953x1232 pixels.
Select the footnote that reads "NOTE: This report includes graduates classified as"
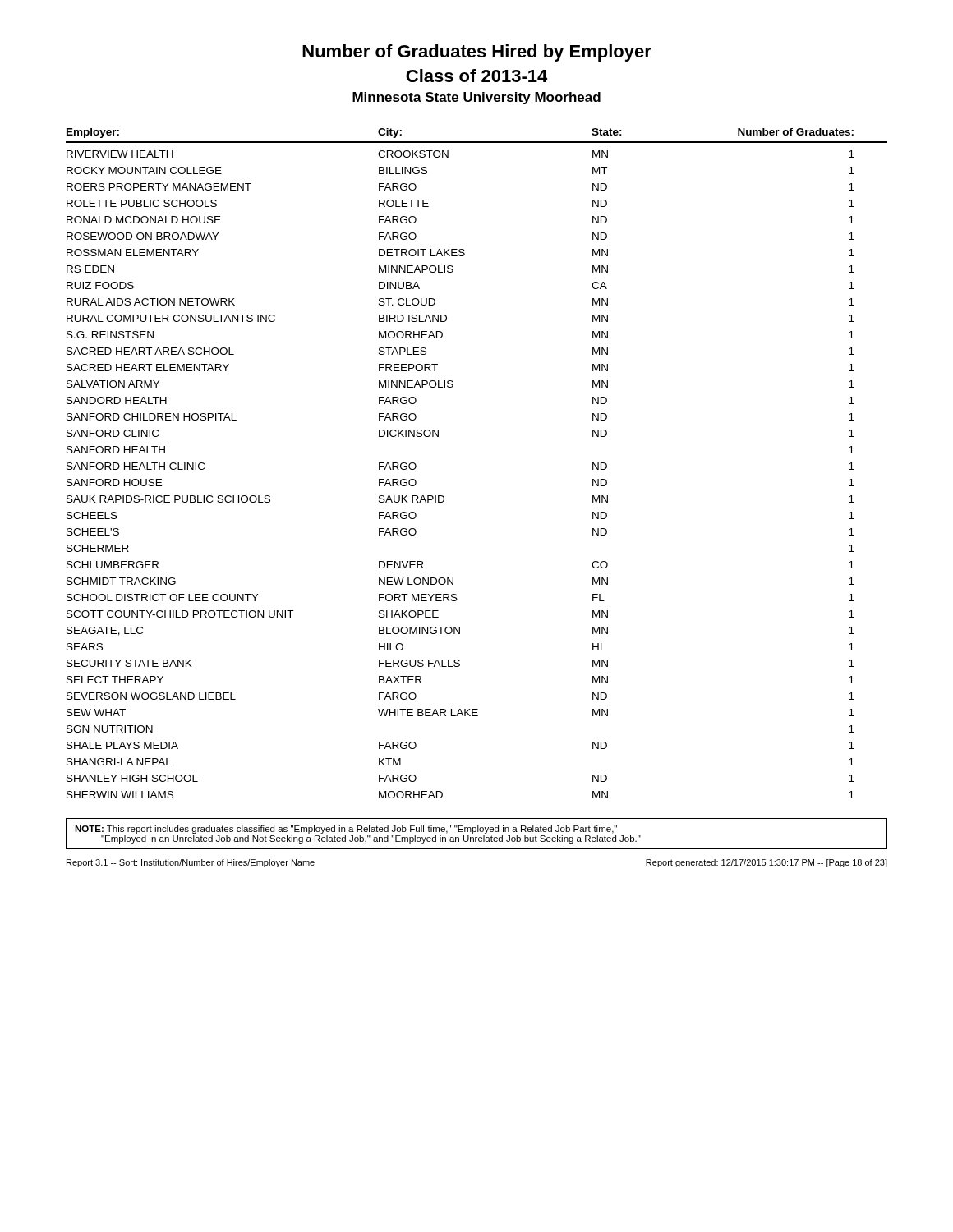coord(358,834)
